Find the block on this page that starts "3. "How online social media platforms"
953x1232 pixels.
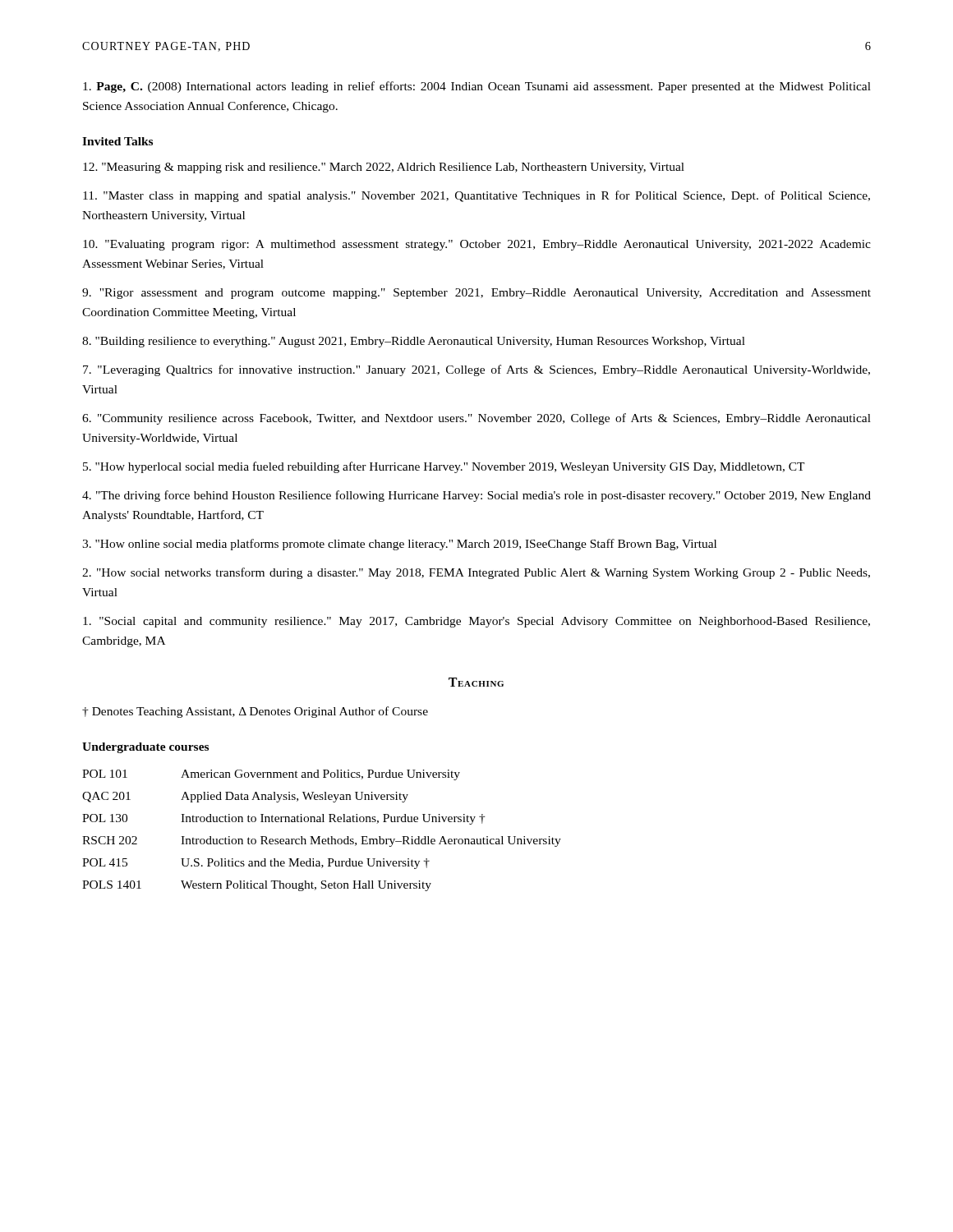[400, 543]
